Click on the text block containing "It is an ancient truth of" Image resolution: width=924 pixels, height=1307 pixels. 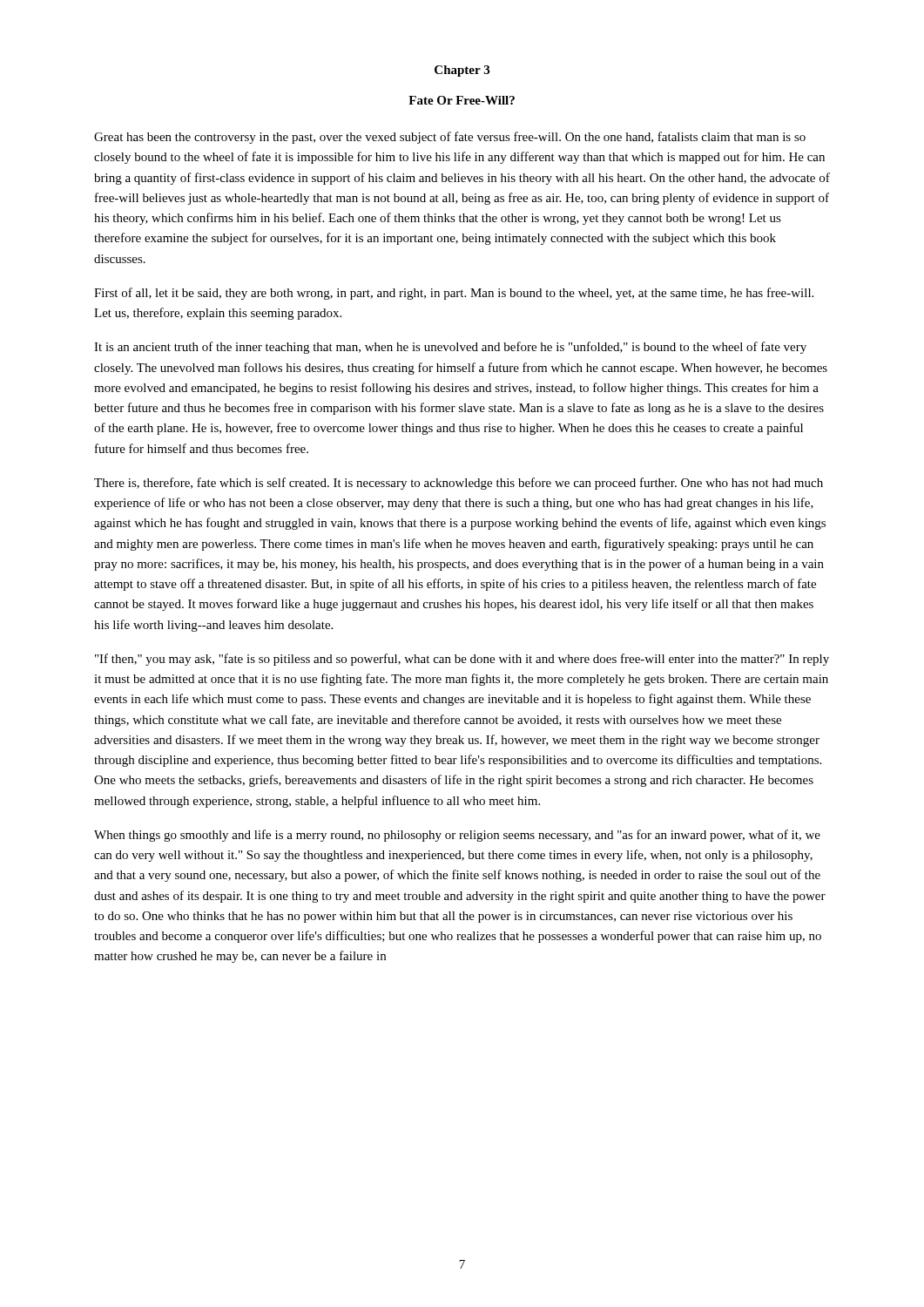pyautogui.click(x=461, y=398)
